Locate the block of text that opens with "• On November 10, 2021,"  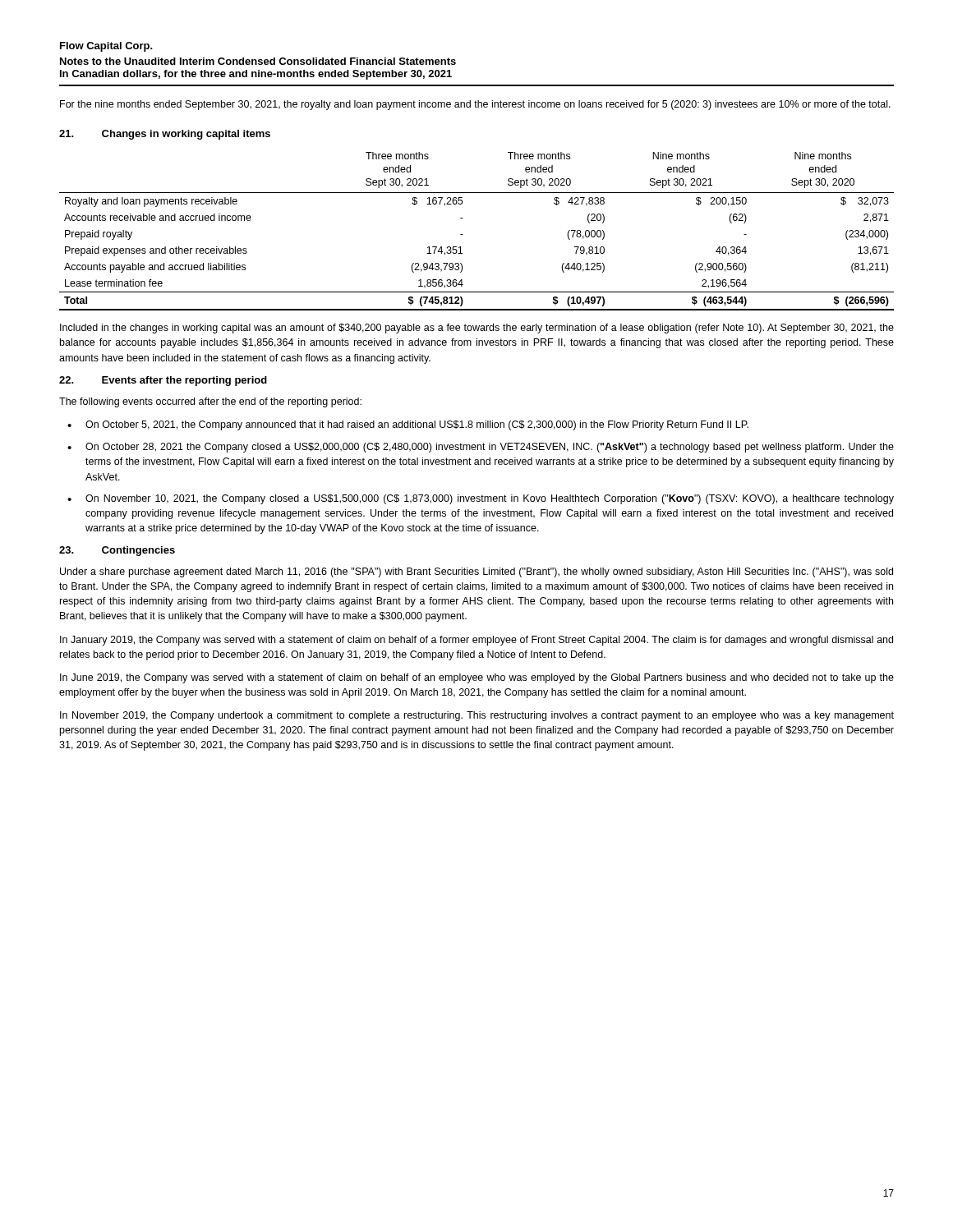point(476,513)
